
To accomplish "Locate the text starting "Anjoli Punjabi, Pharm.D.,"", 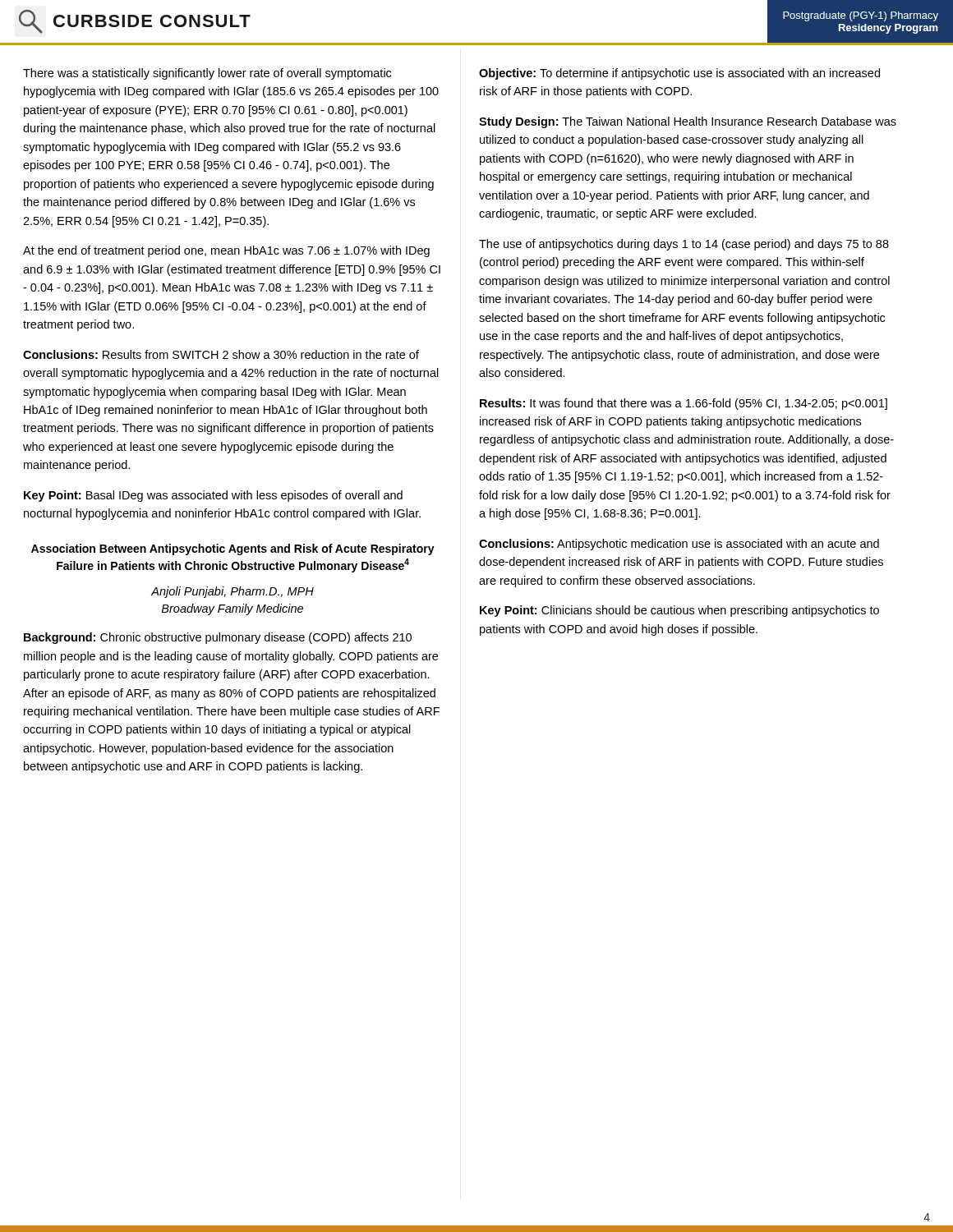I will point(233,600).
